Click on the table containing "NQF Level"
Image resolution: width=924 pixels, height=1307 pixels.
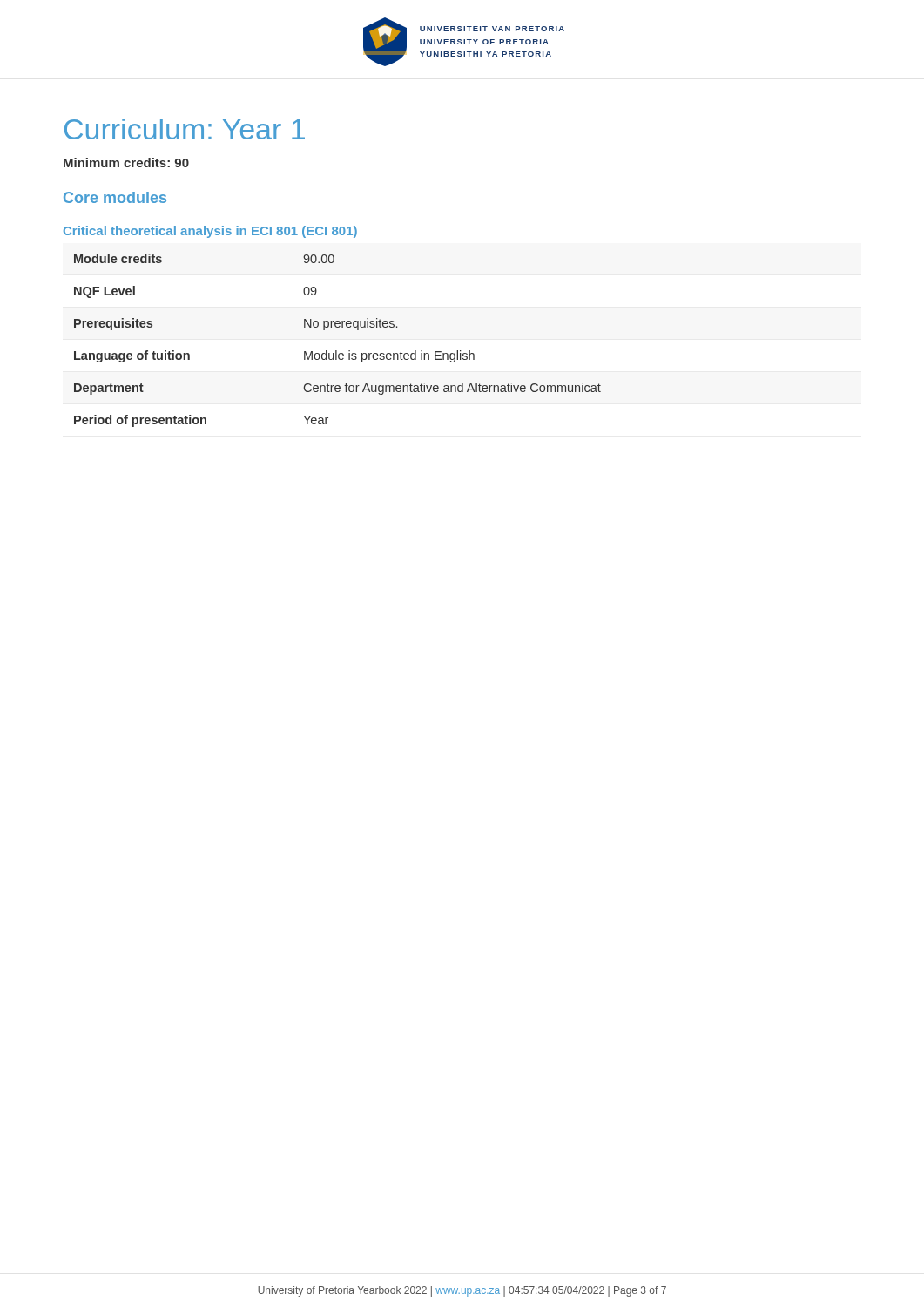pos(462,340)
